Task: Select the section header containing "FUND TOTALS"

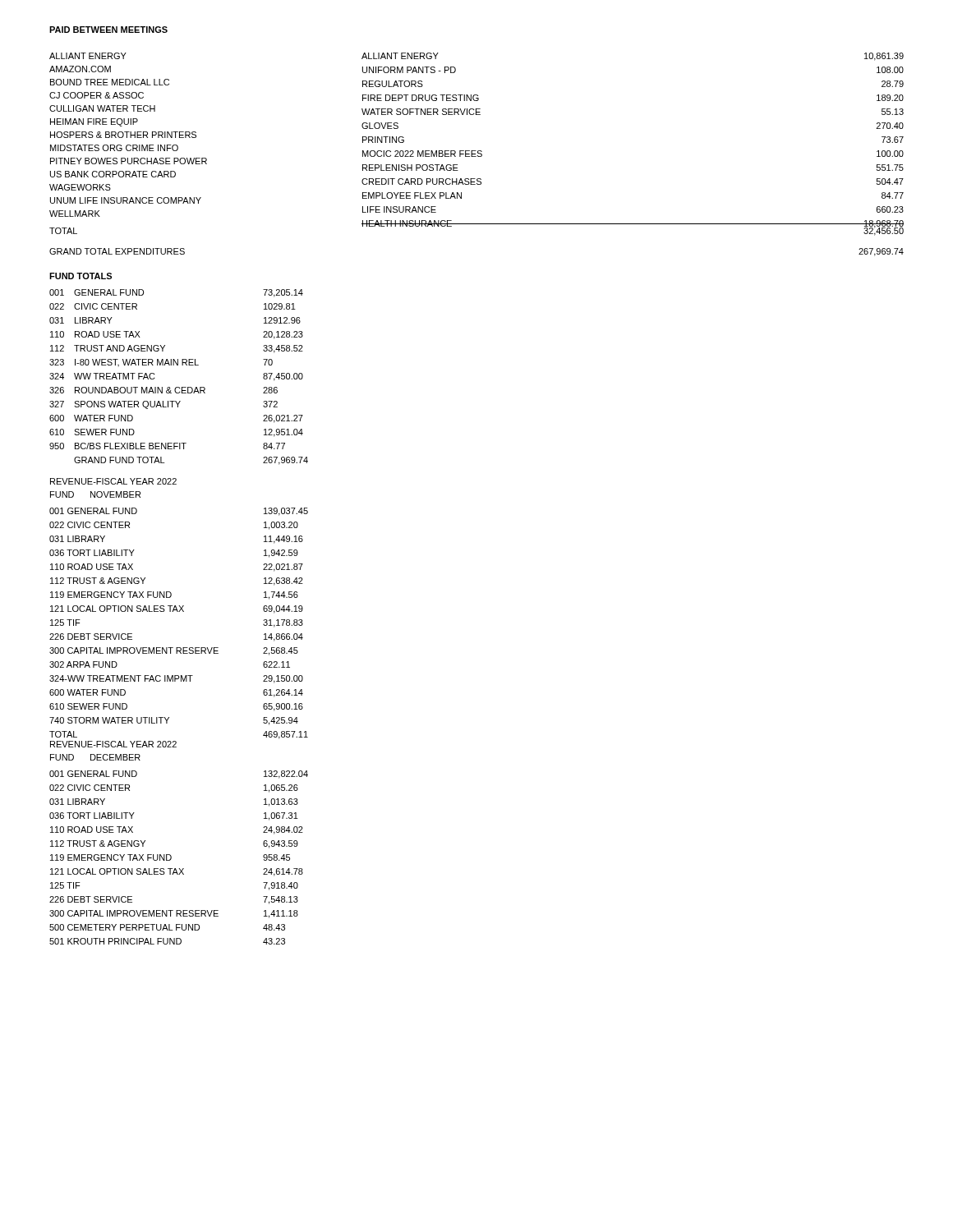Action: 81,276
